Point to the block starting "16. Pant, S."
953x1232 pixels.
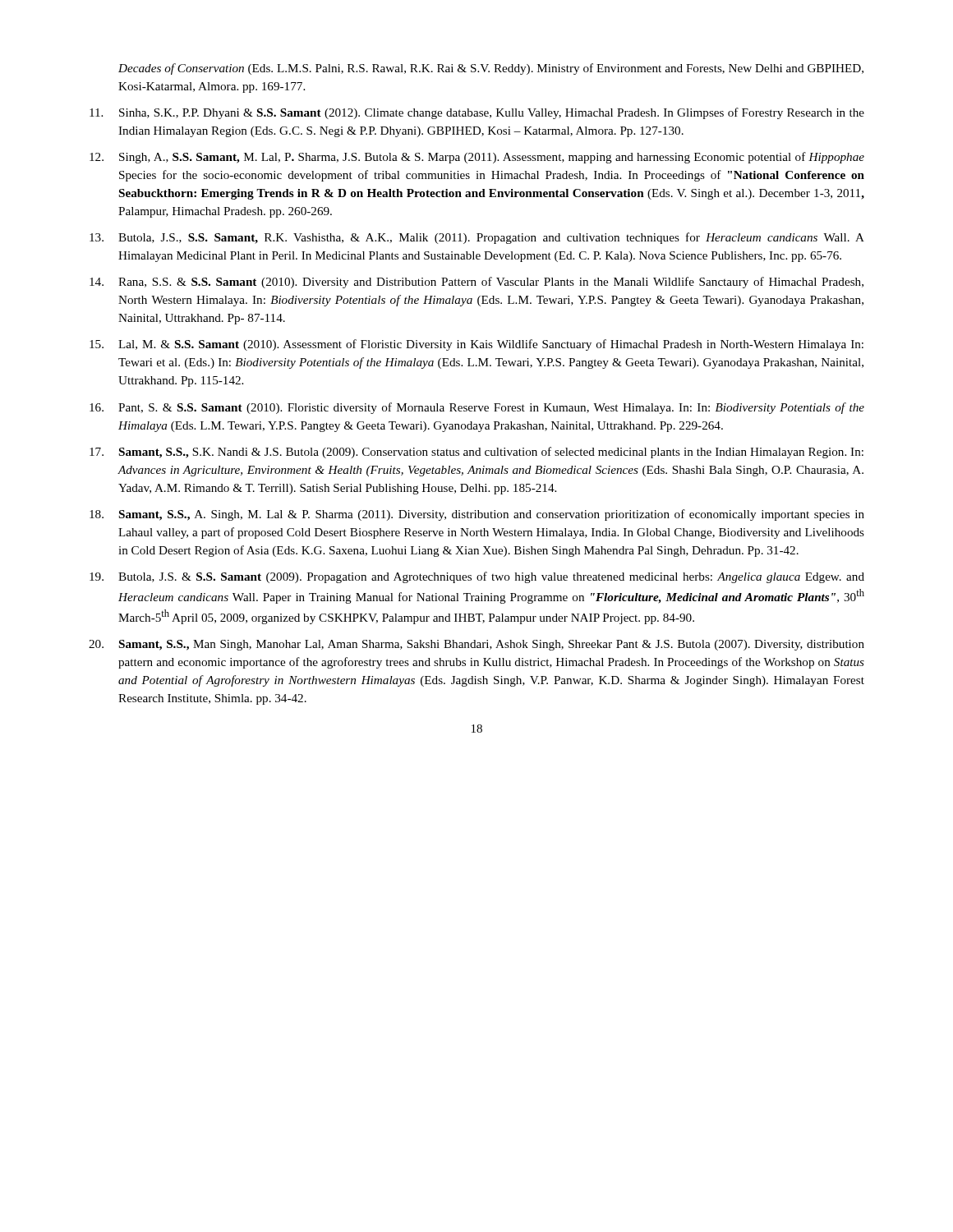[x=476, y=416]
